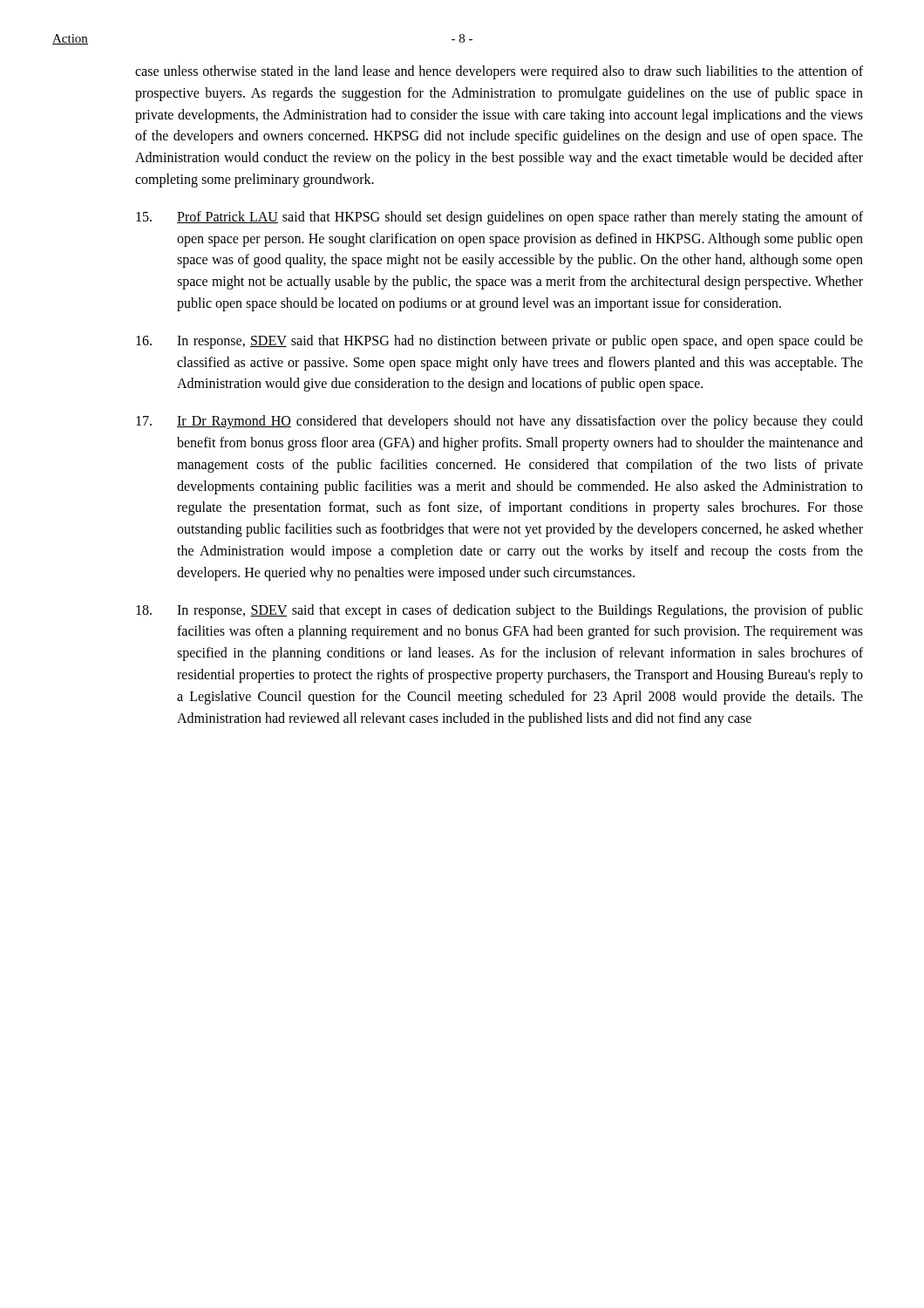Select the text block containing "In response, SDEV said that except in cases"

tap(499, 664)
